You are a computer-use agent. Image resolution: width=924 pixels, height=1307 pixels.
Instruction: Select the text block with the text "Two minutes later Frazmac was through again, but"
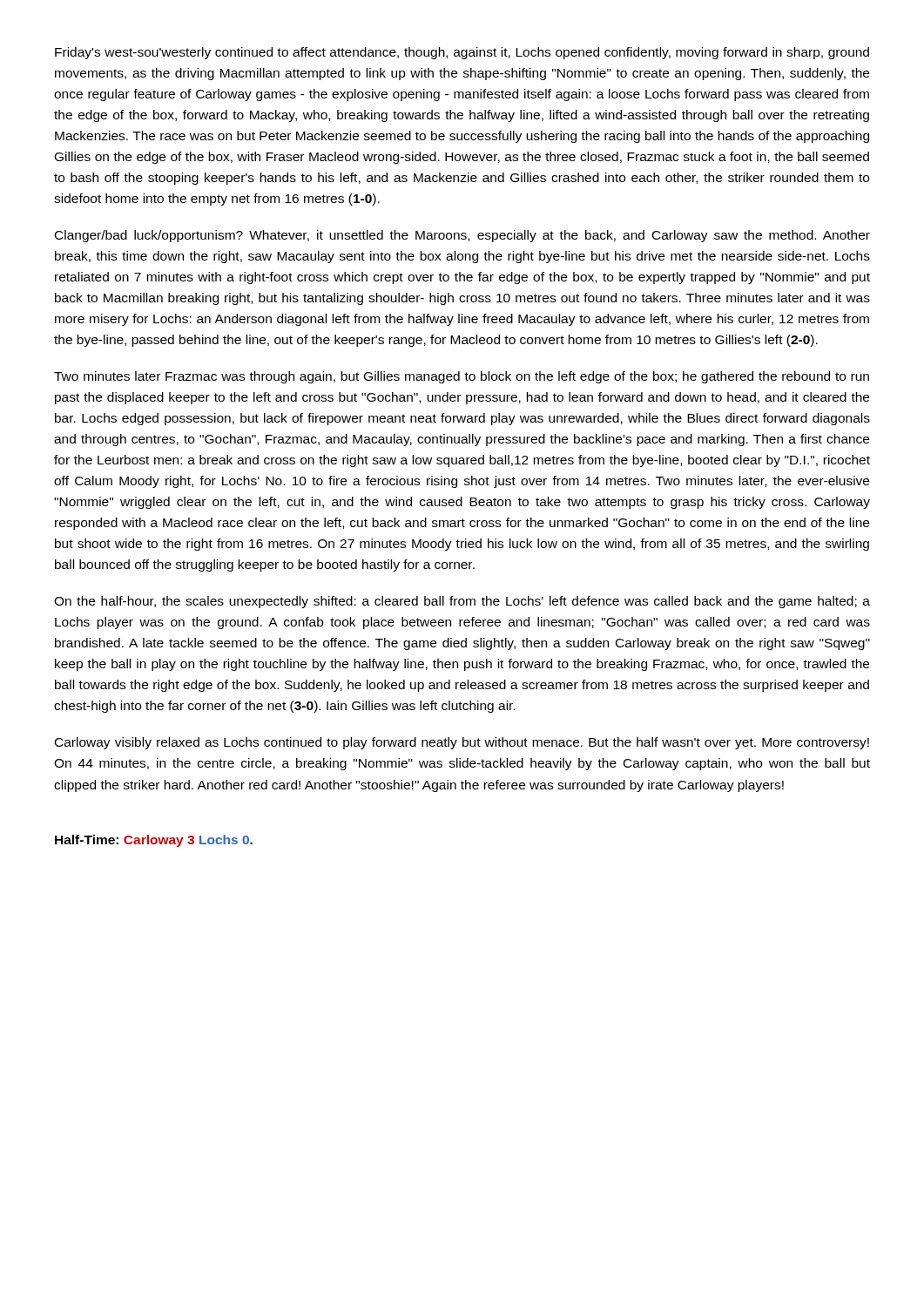(x=462, y=470)
